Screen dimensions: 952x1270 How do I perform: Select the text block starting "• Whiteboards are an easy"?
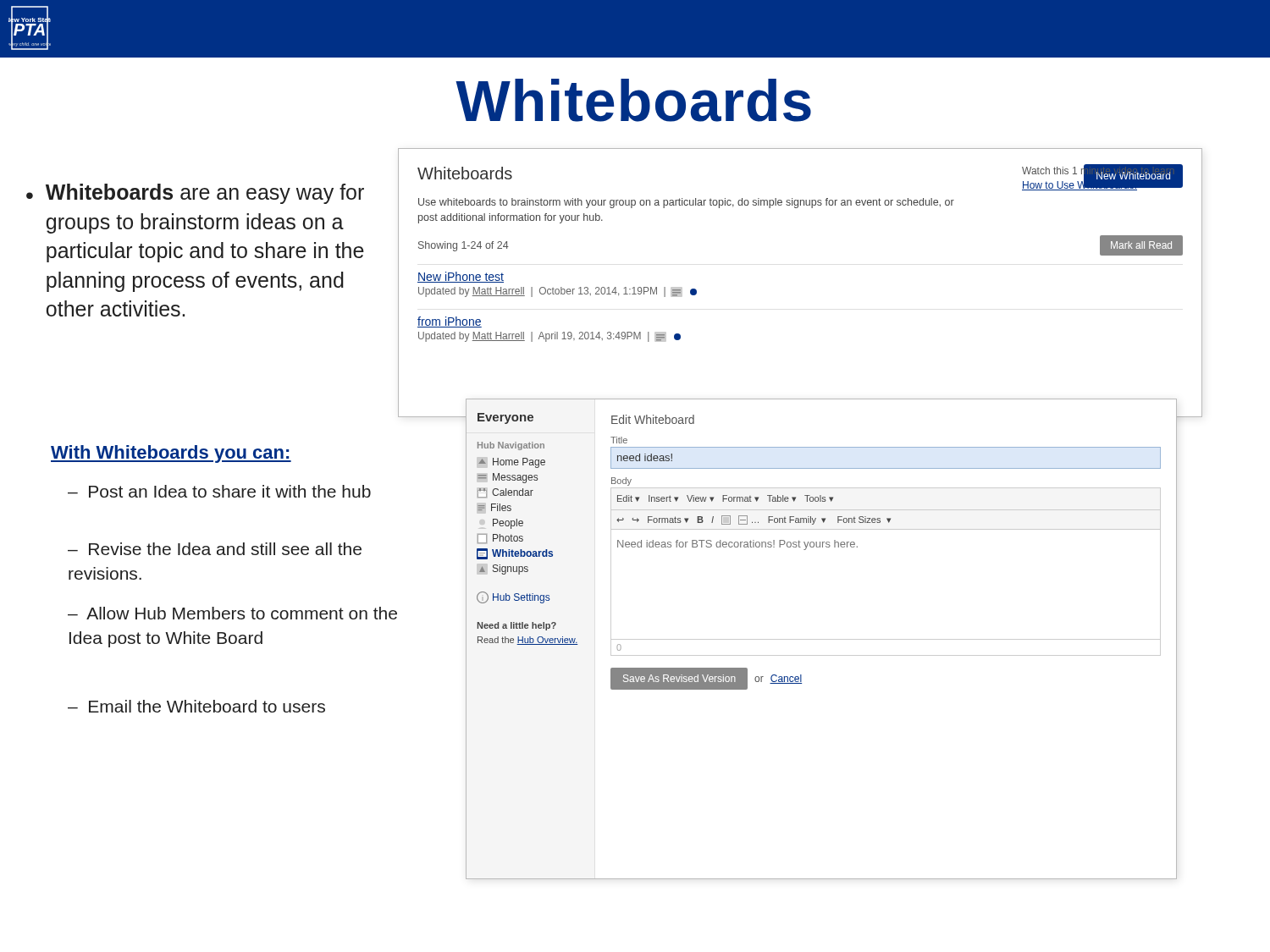coord(203,251)
